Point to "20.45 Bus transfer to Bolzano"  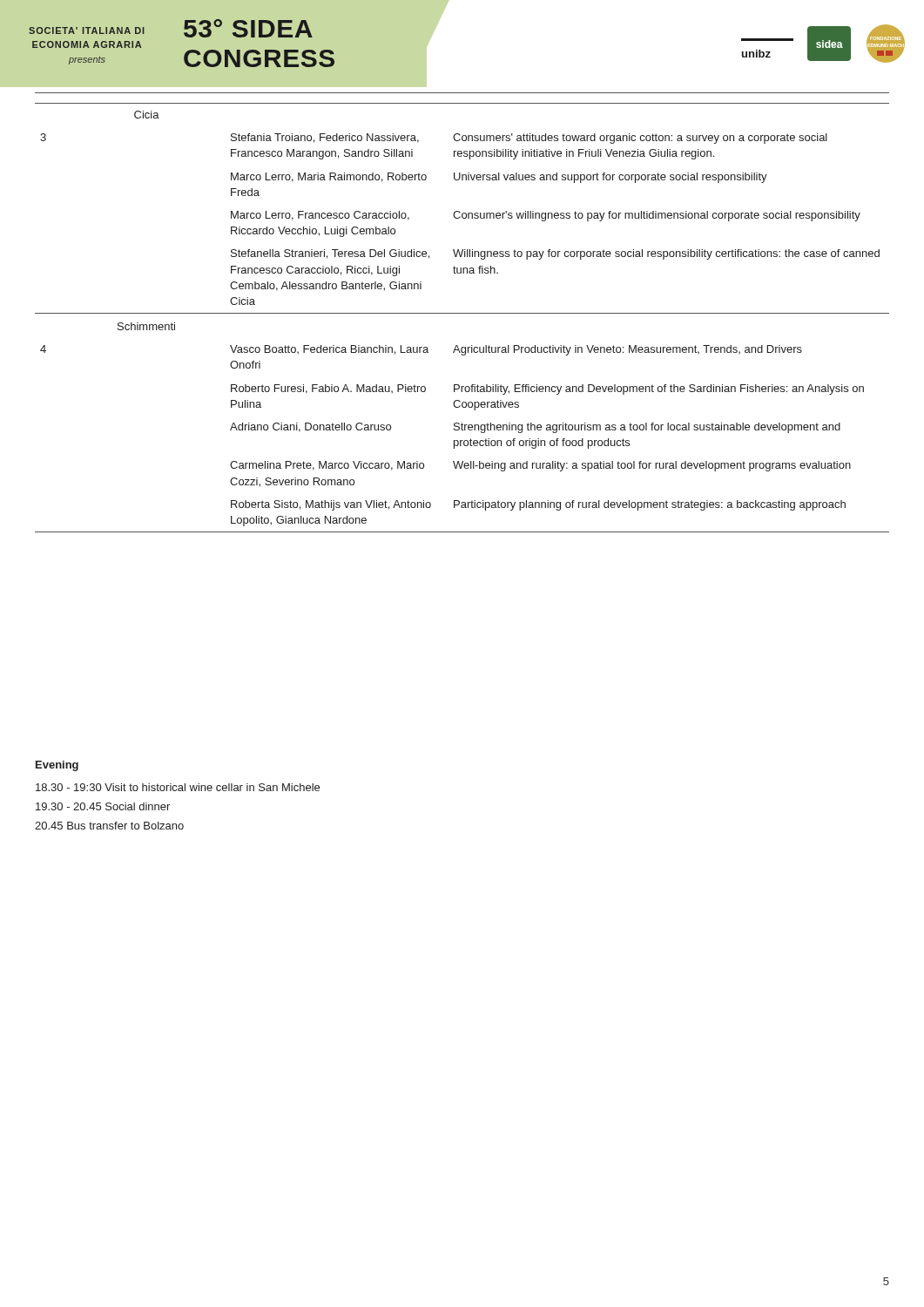pos(109,826)
